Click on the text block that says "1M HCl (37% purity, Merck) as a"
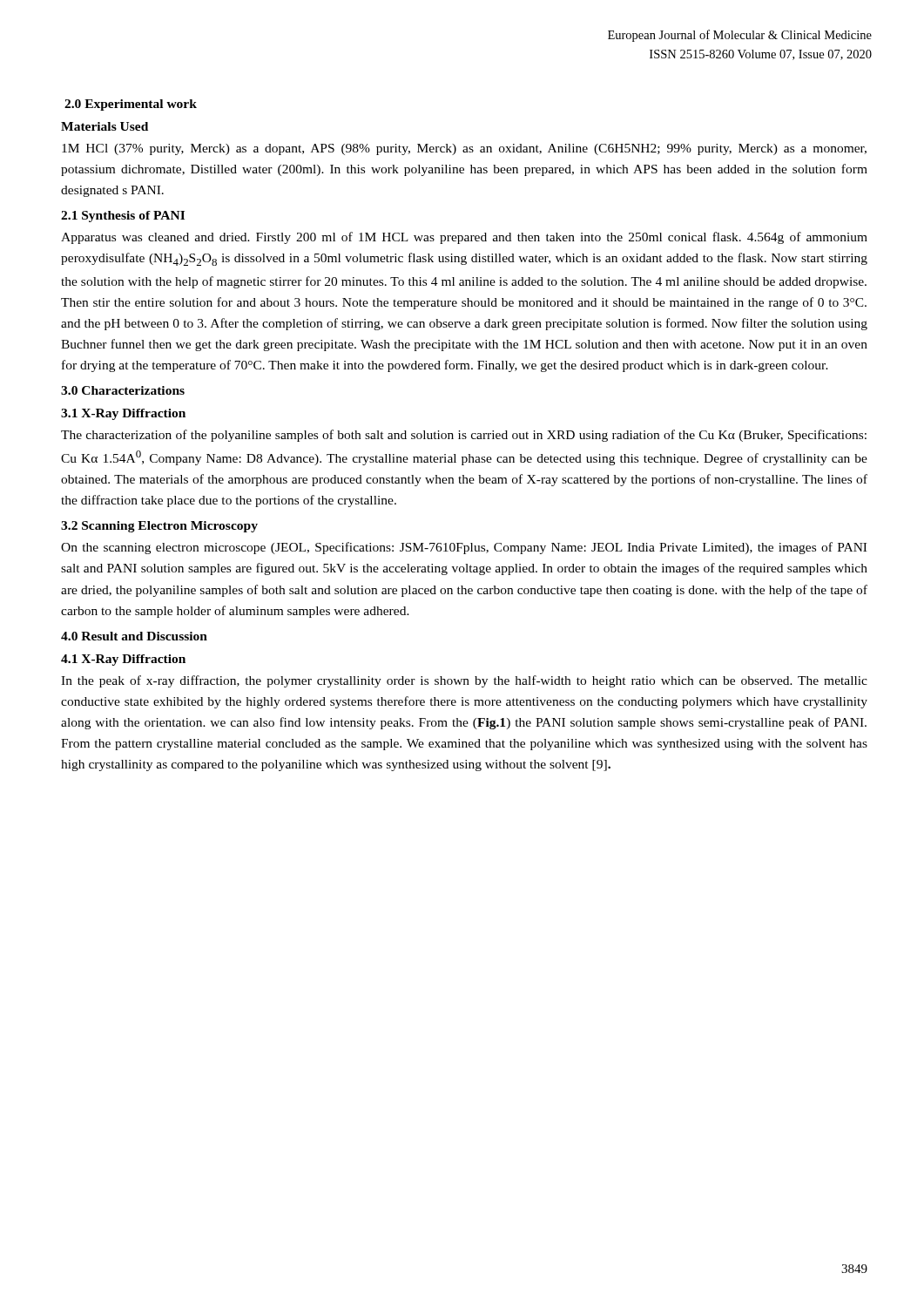The image size is (924, 1307). (x=464, y=169)
